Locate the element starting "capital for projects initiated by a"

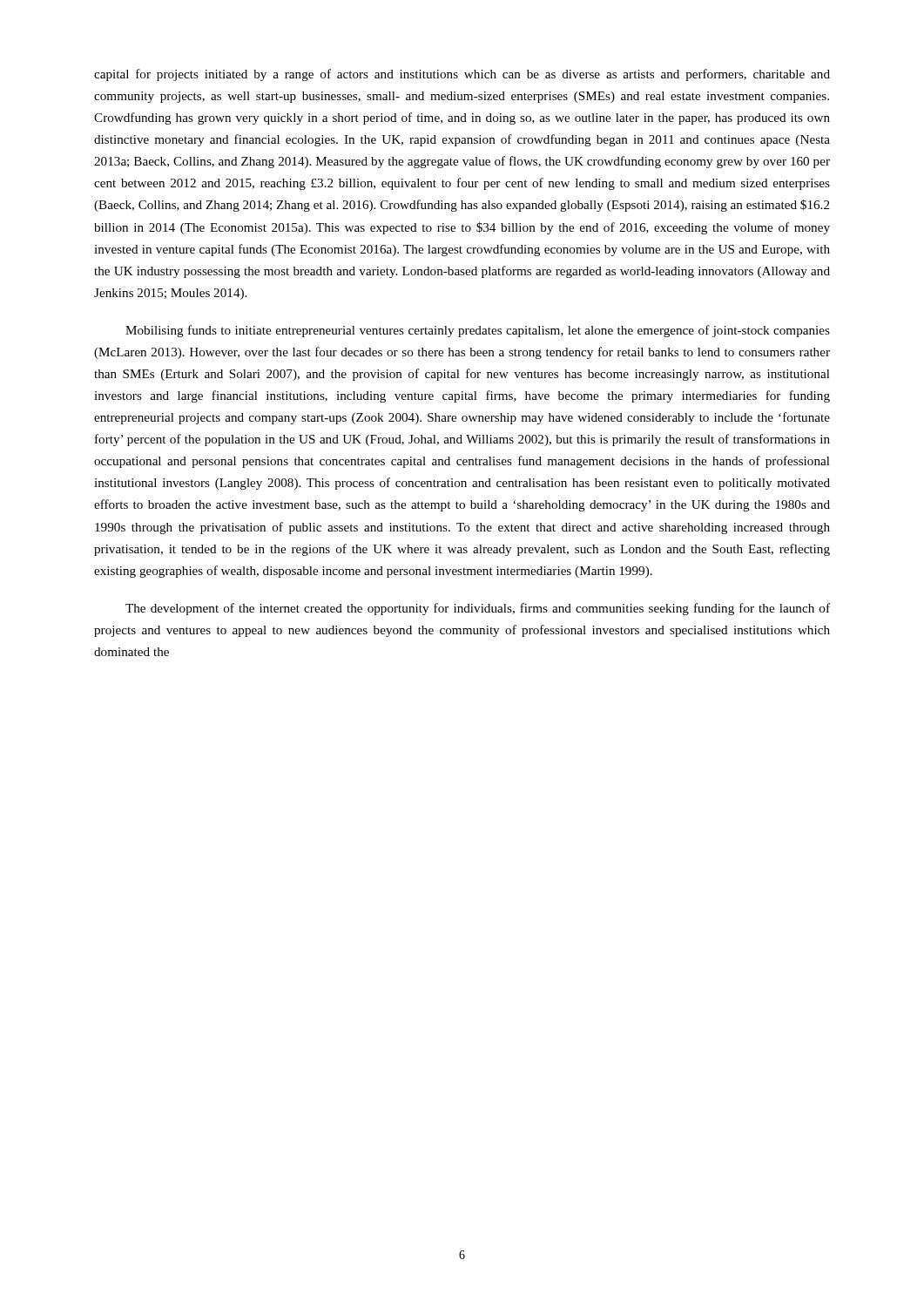pos(462,183)
